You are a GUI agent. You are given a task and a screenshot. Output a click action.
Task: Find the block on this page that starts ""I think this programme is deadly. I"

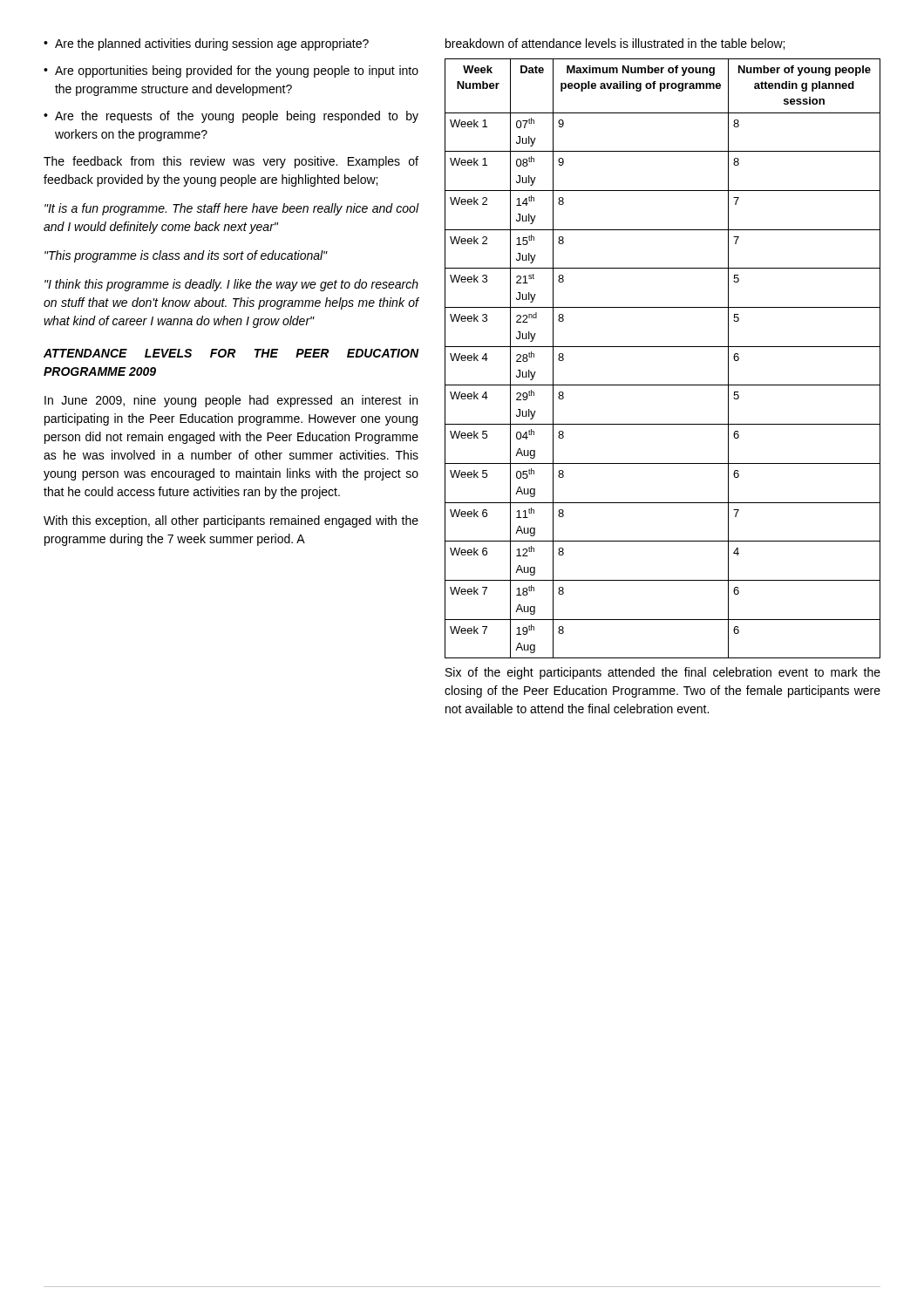231,303
